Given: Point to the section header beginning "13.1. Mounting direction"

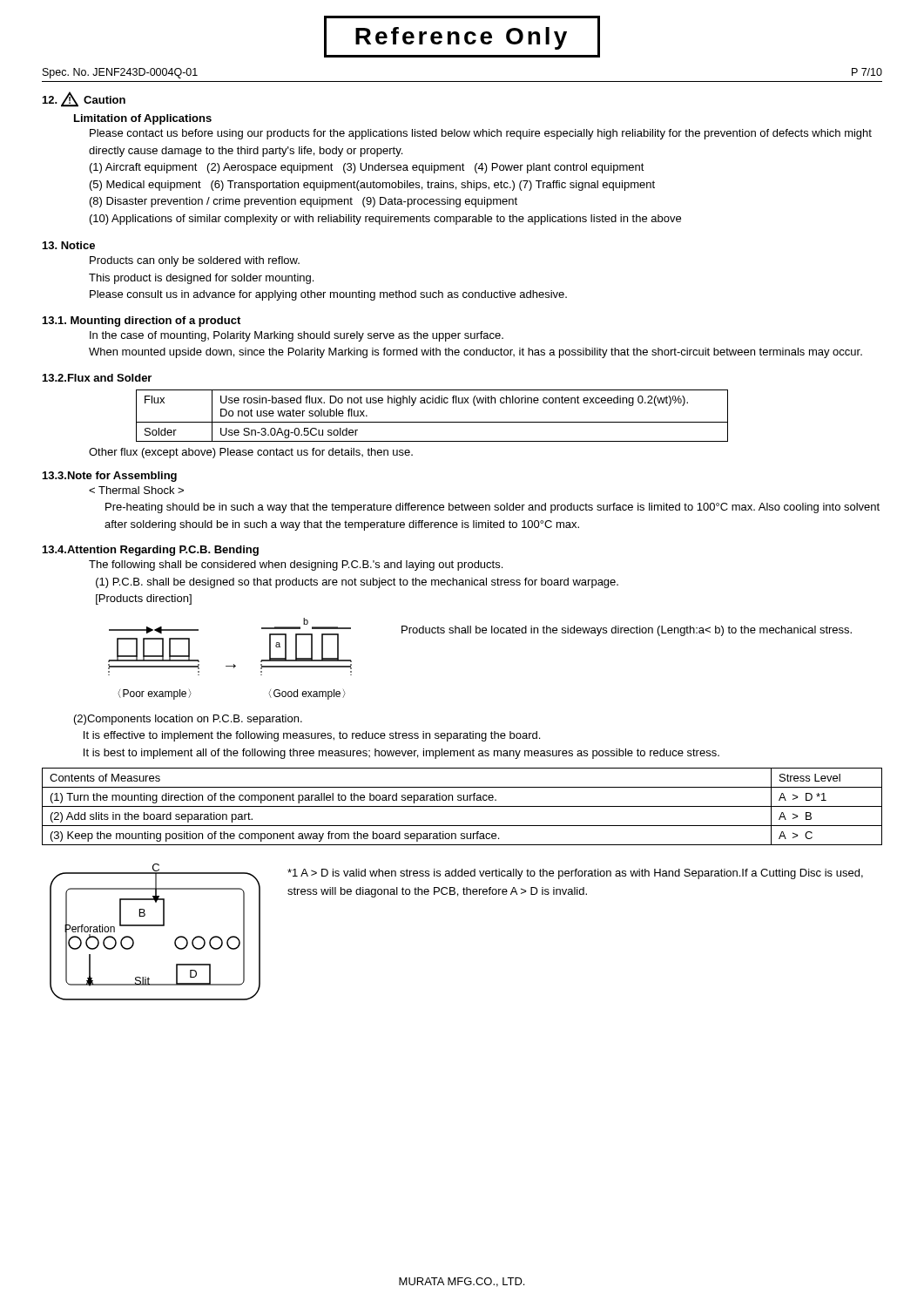Looking at the screenshot, I should point(141,320).
